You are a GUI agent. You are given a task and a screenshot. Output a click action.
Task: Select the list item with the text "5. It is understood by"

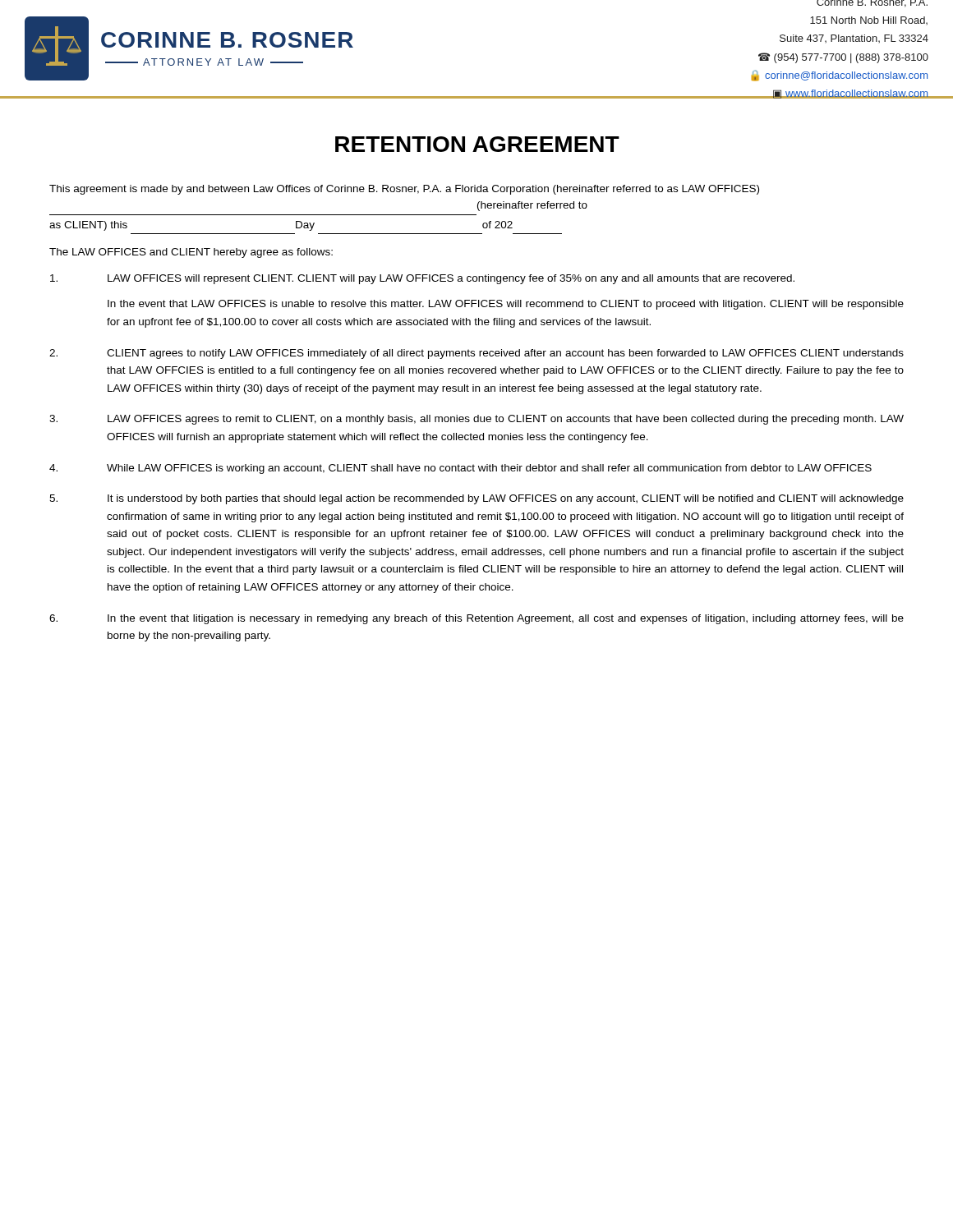point(476,543)
